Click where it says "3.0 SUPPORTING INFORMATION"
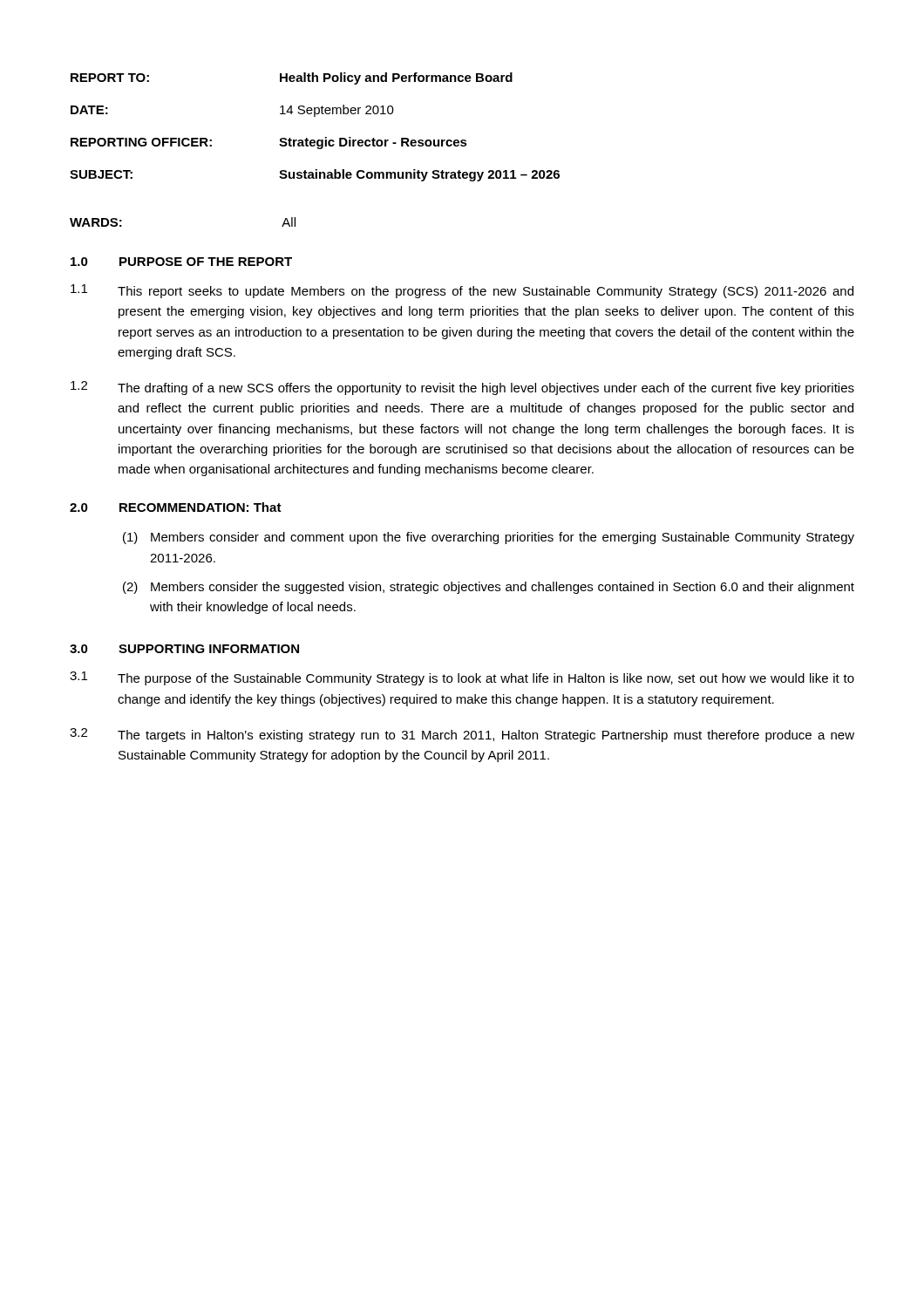This screenshot has width=924, height=1308. 185,649
